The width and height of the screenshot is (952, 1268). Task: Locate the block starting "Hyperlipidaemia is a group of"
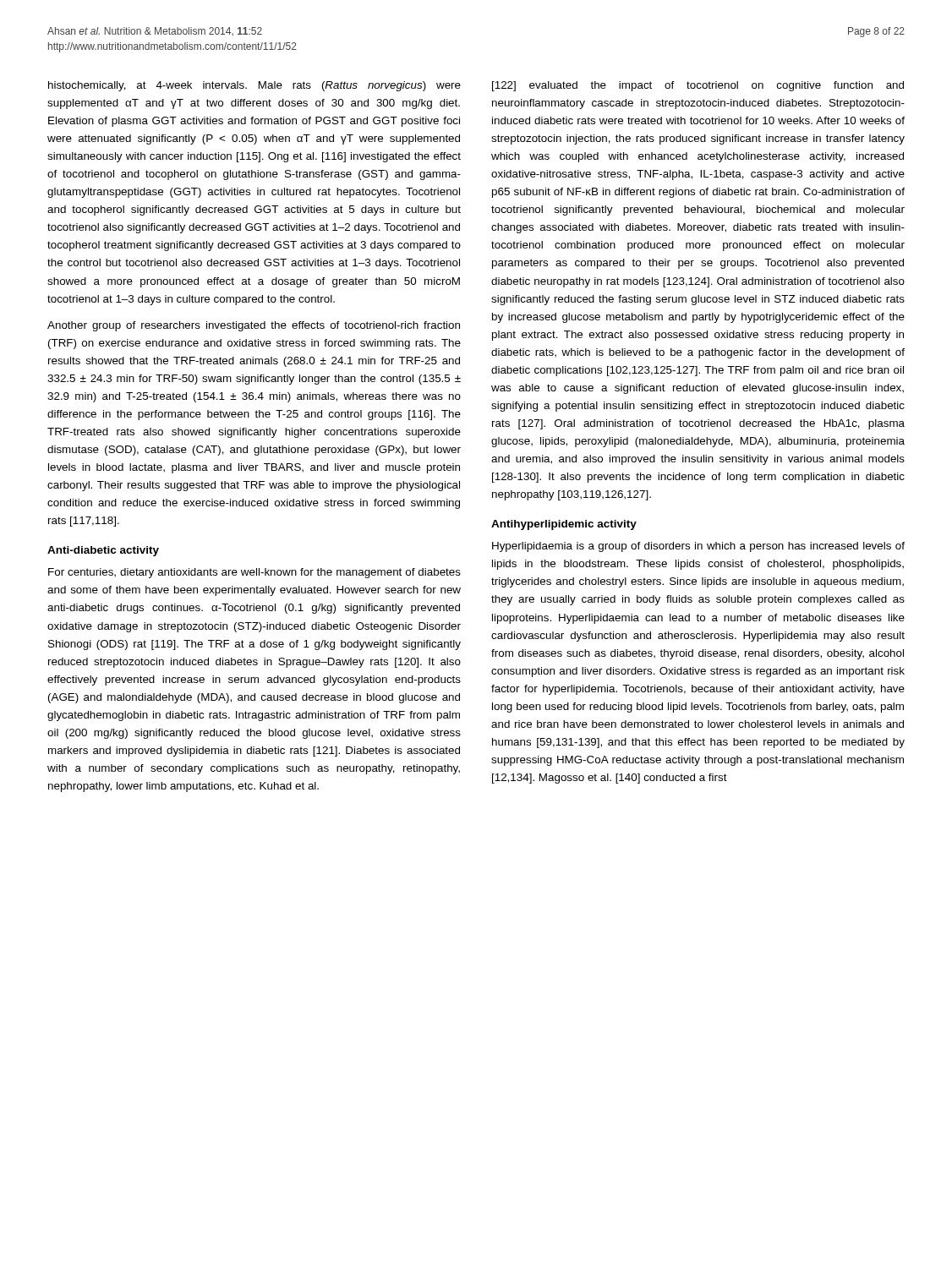tap(698, 662)
